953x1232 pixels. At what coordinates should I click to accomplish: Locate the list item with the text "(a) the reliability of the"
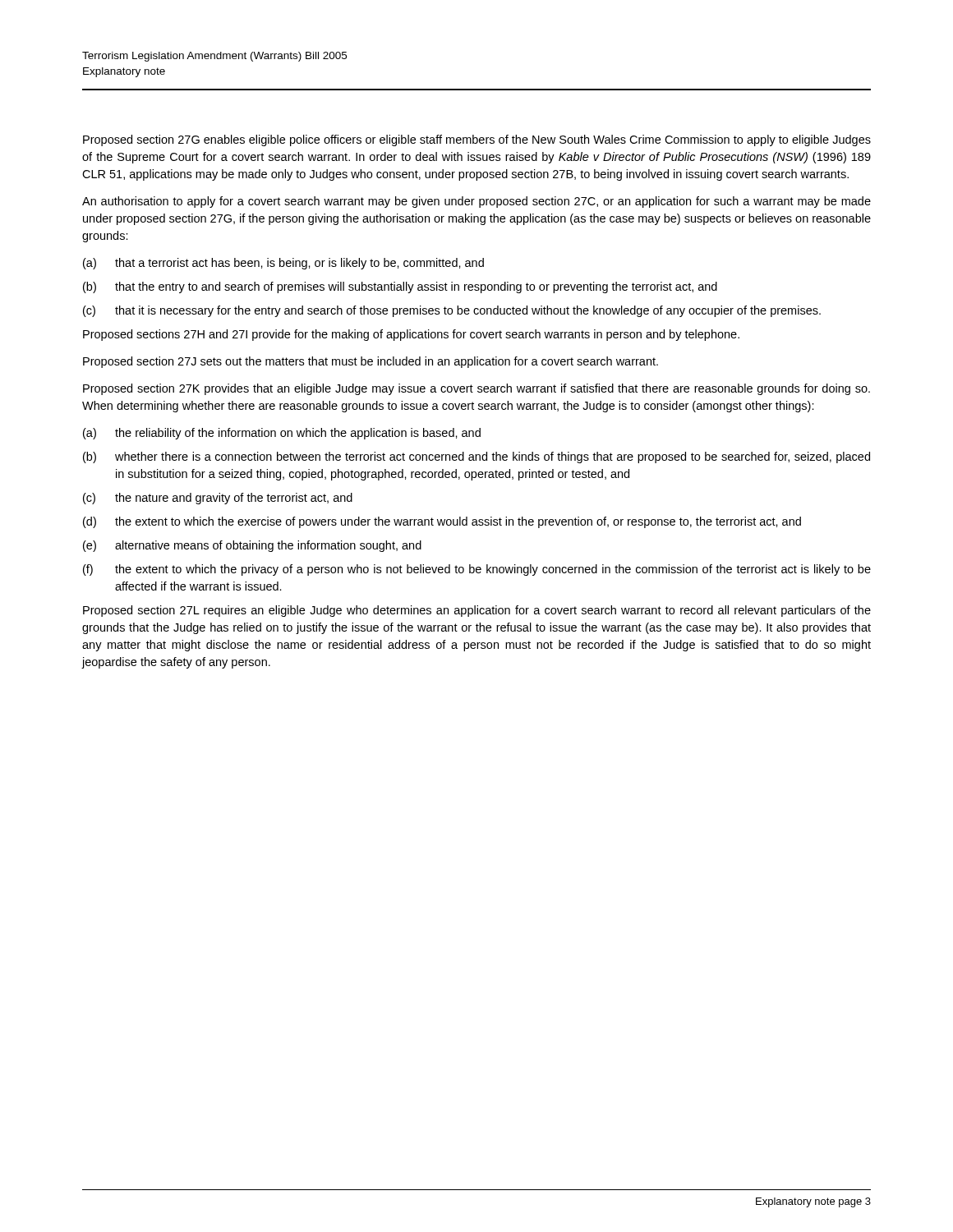click(476, 433)
